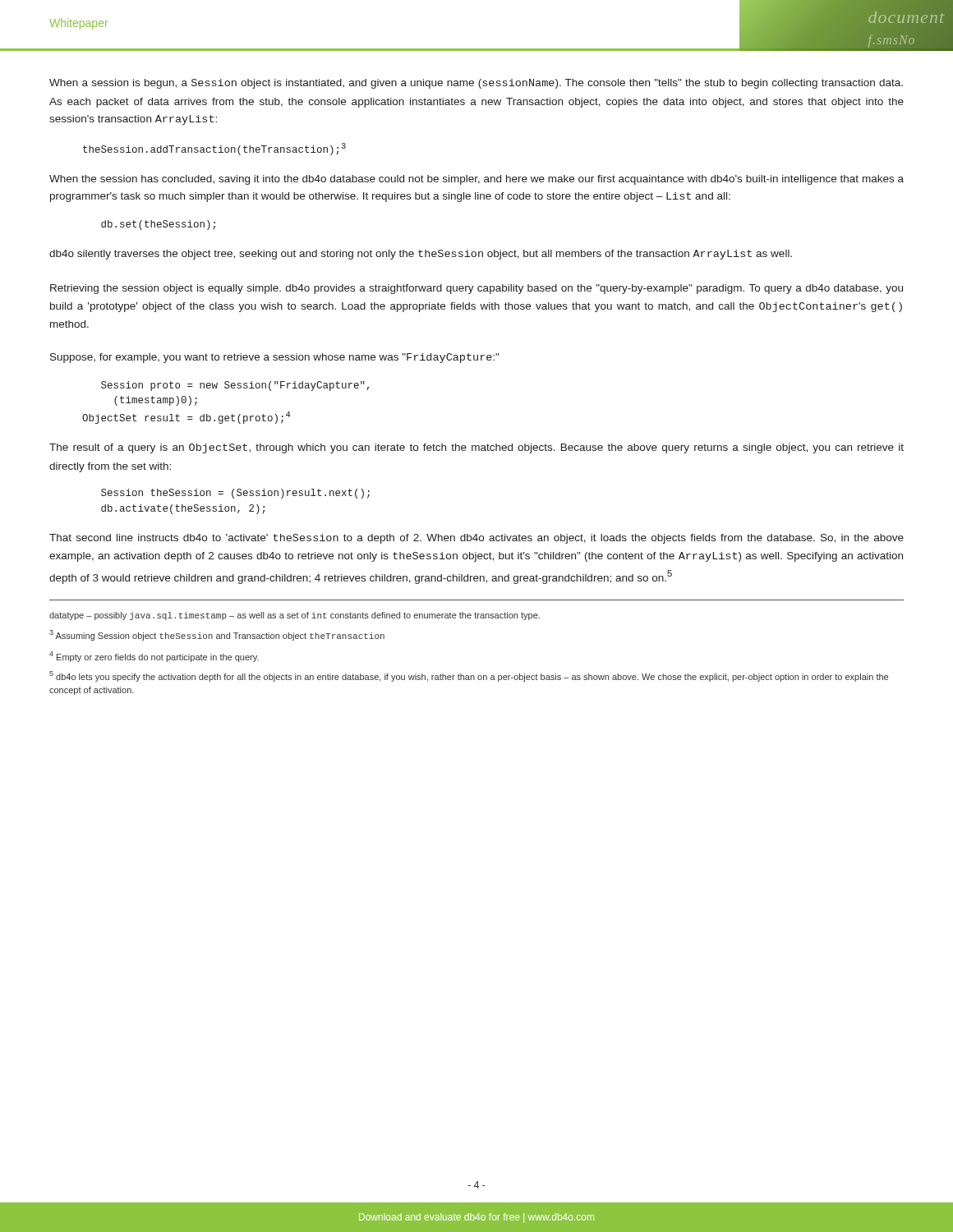Screen dimensions: 1232x953
Task: Select the text block starting "Session proto = new Session("FridayCapture", (timestamp)0); ObjectSet"
Action: tap(235, 386)
